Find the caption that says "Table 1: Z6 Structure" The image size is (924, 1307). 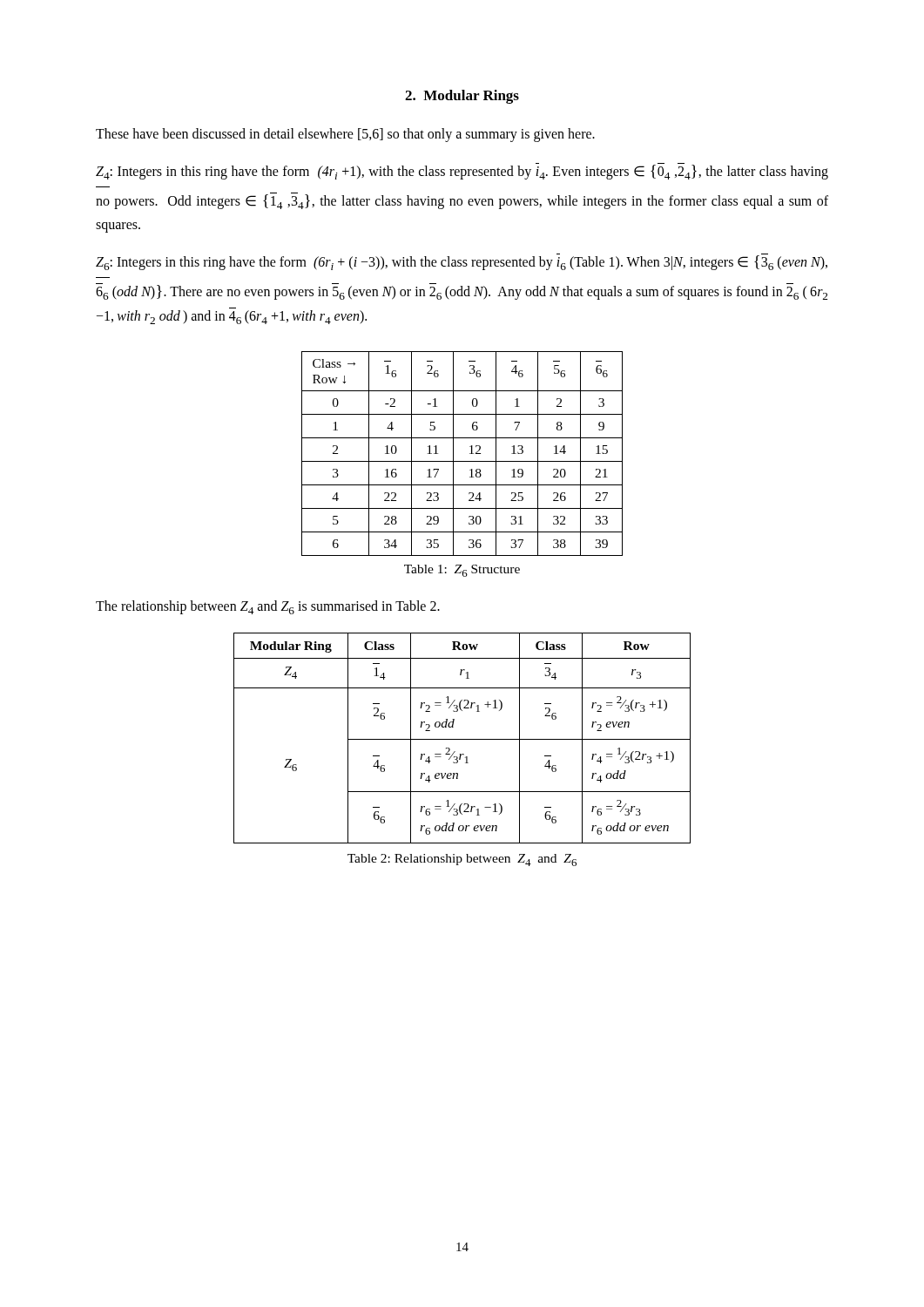[462, 570]
